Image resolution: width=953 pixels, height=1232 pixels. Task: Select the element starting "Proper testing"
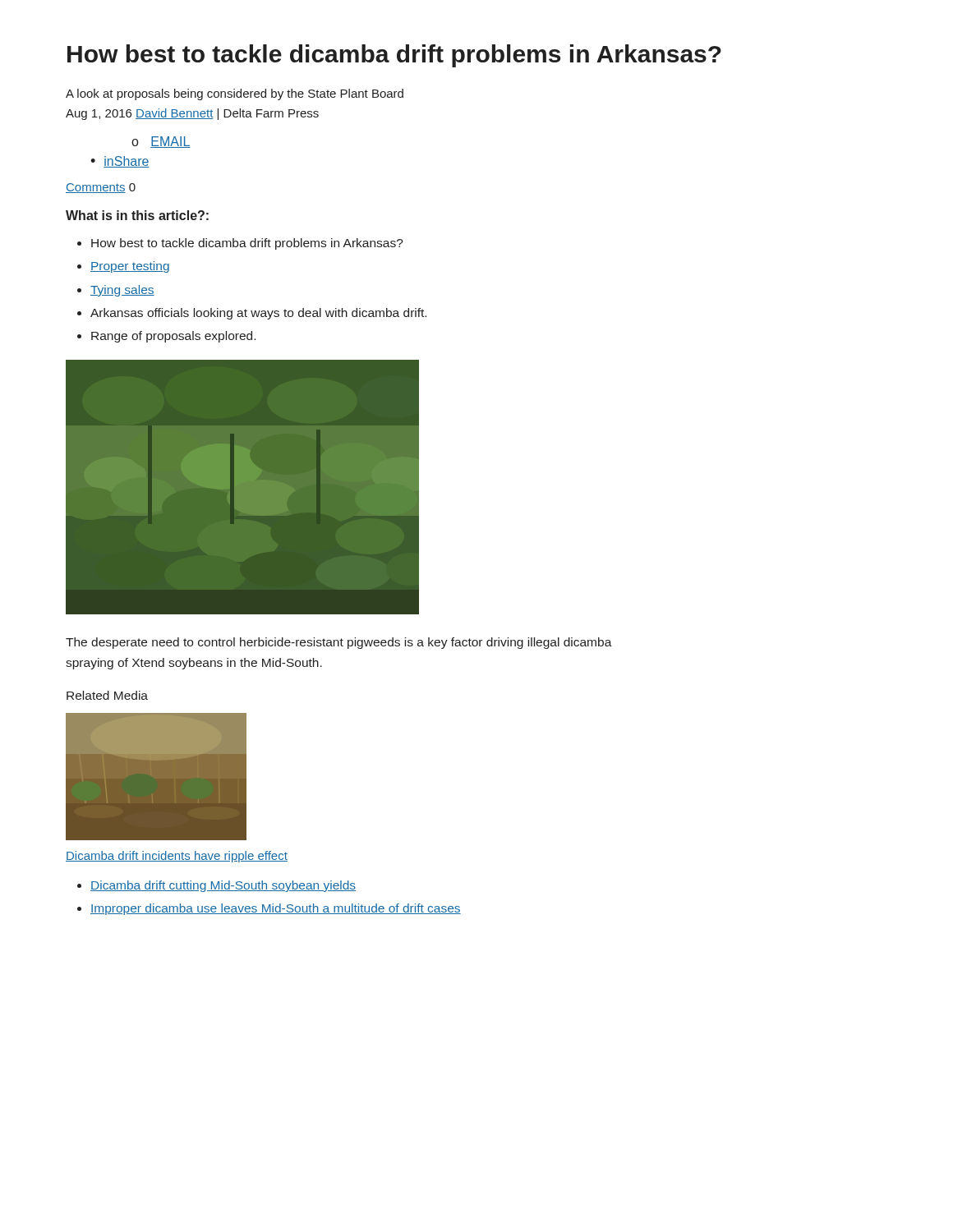130,266
